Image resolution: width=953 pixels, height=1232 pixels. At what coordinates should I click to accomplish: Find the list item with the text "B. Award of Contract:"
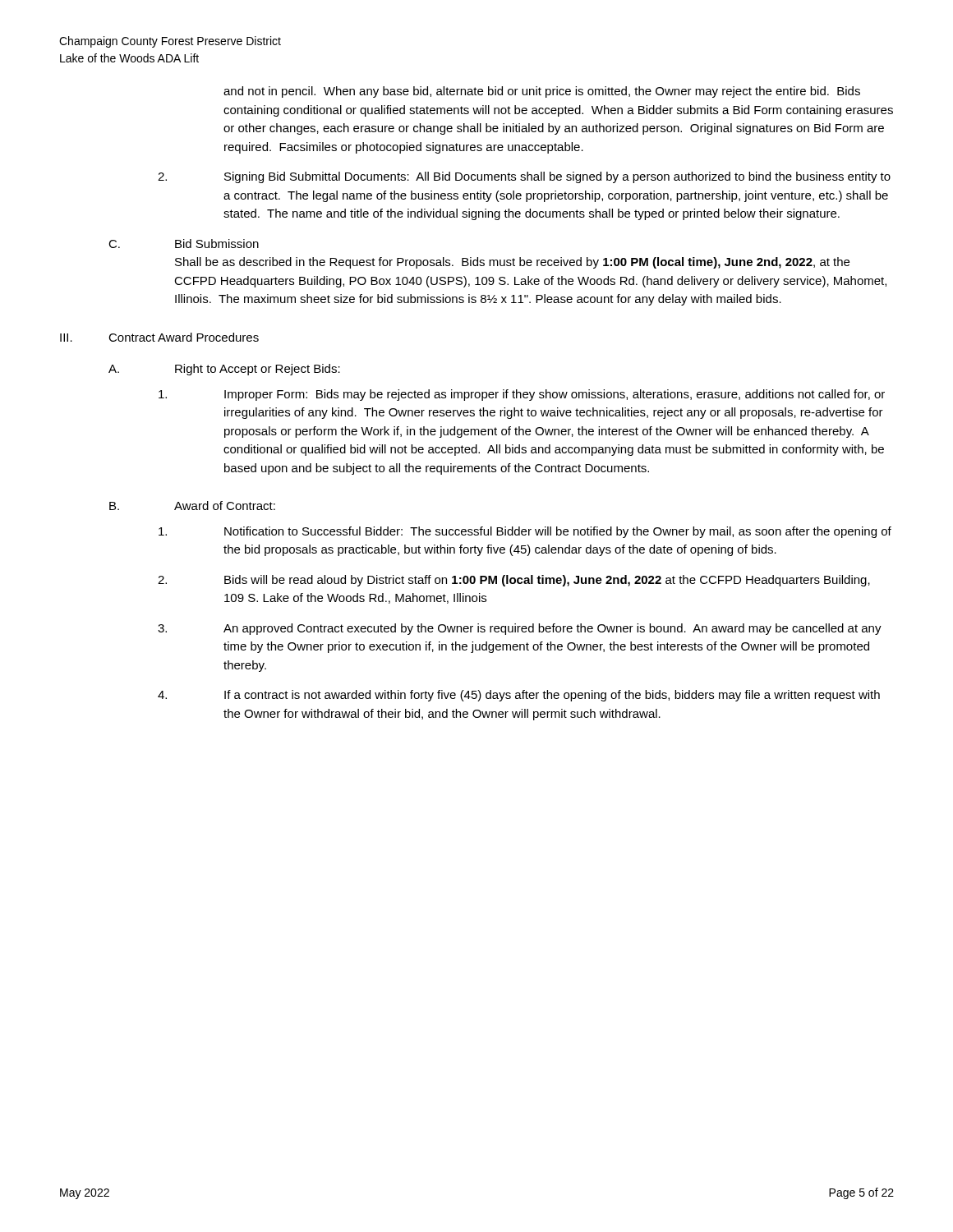tap(192, 506)
